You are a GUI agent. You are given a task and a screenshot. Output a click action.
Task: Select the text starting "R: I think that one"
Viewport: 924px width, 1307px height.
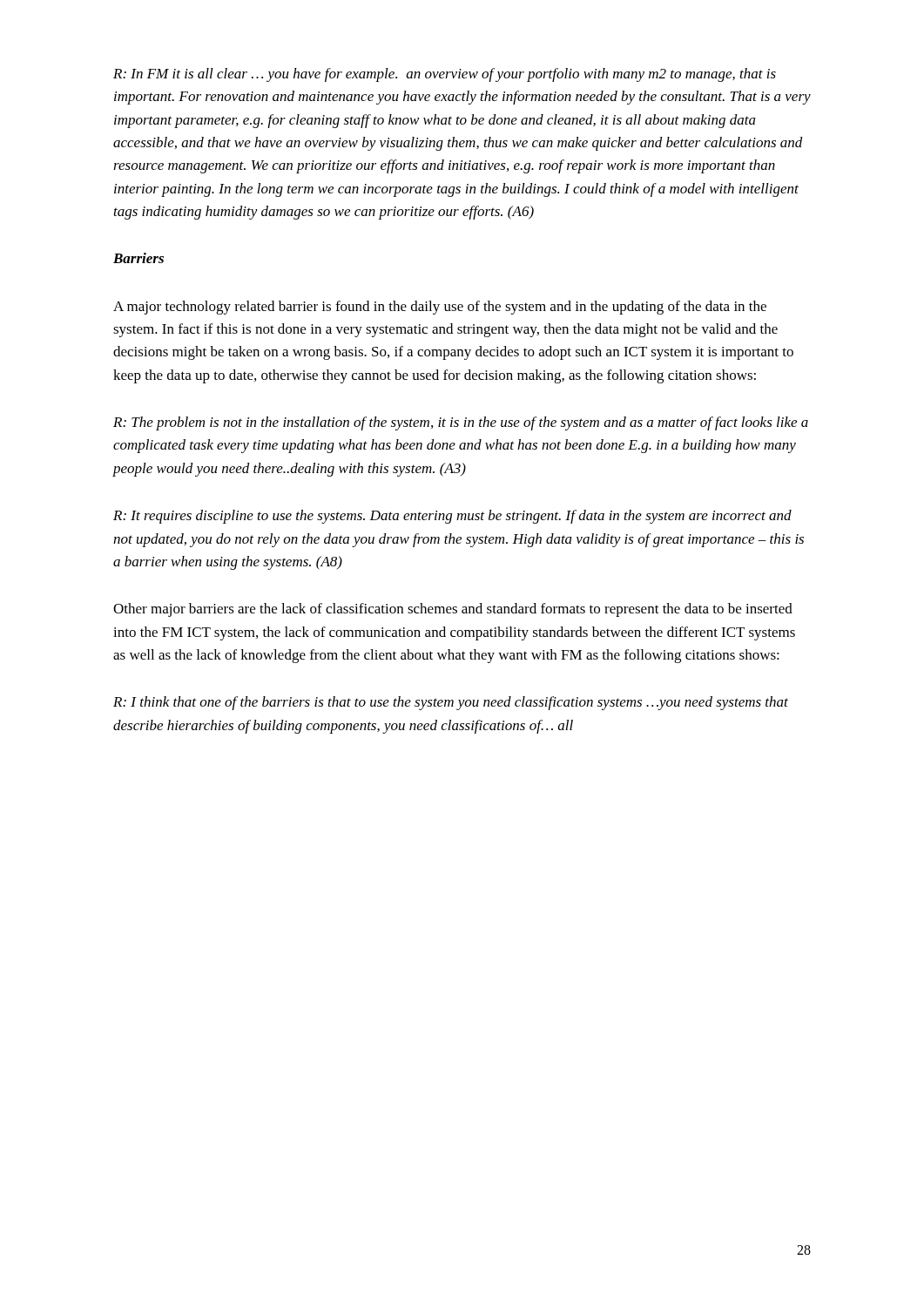[x=451, y=713]
